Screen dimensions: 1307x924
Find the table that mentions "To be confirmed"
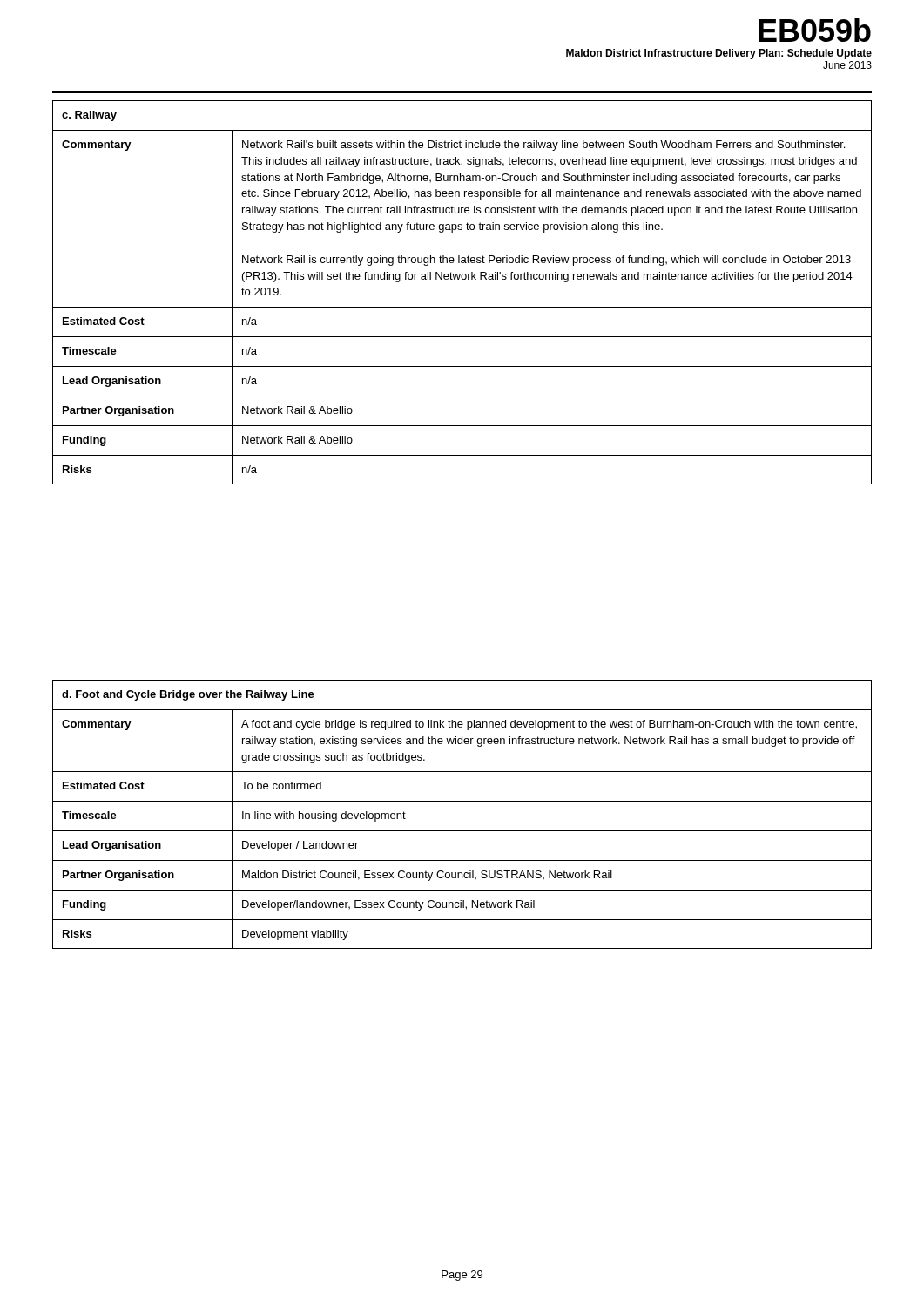tap(462, 814)
